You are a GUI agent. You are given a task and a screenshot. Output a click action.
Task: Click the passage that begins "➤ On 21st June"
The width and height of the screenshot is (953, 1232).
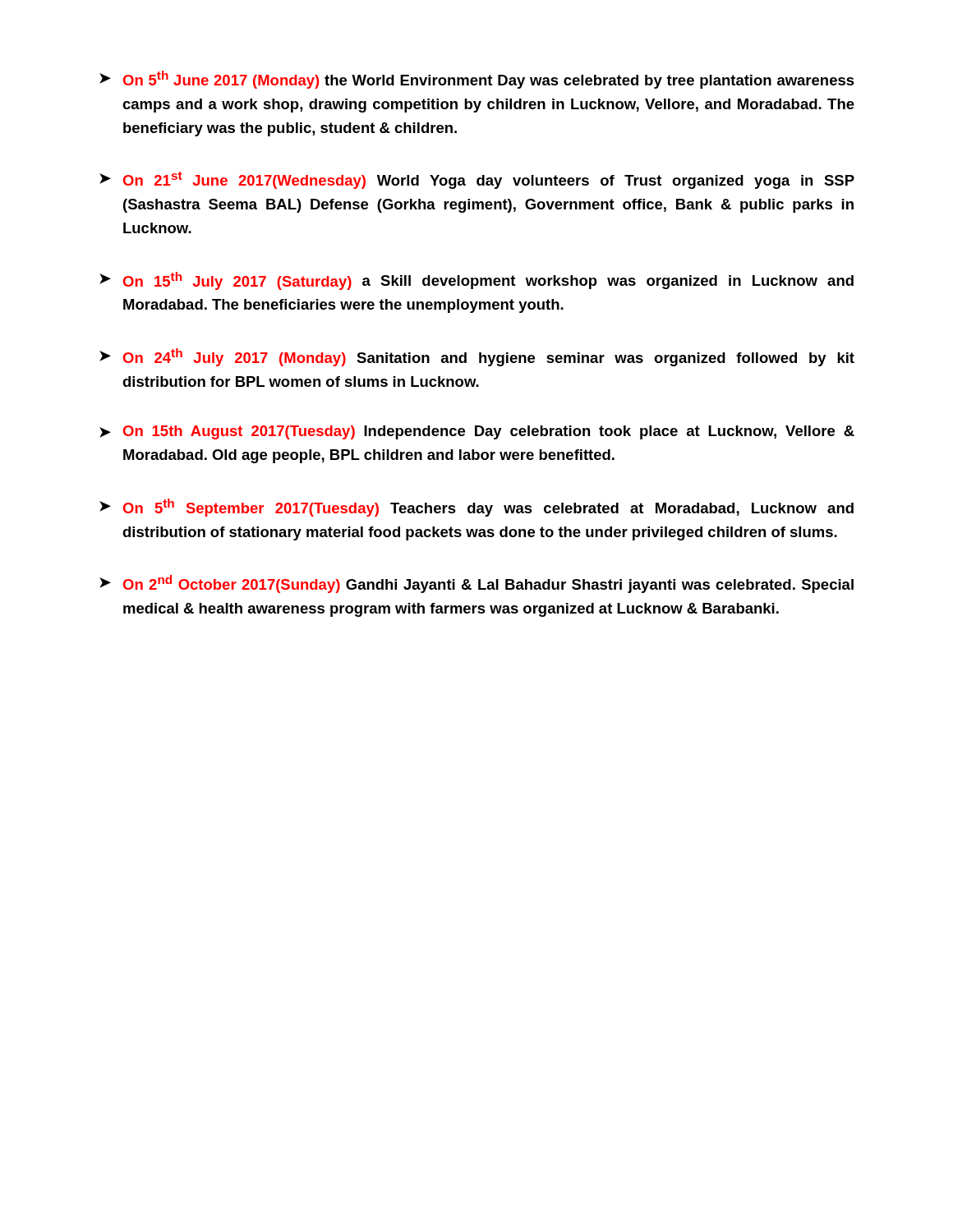(476, 203)
